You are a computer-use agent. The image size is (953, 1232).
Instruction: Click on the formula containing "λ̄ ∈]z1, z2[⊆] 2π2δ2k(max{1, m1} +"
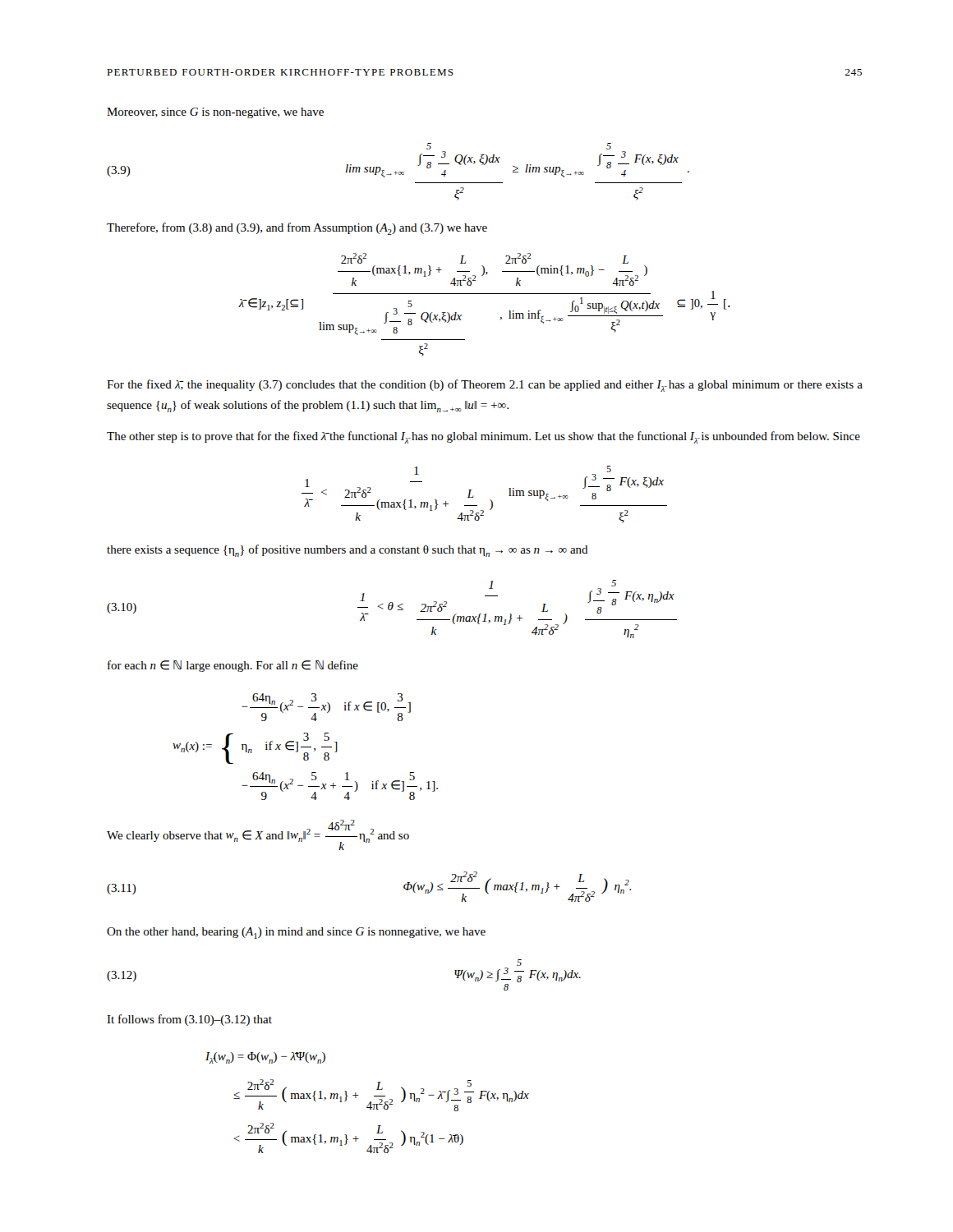485,305
